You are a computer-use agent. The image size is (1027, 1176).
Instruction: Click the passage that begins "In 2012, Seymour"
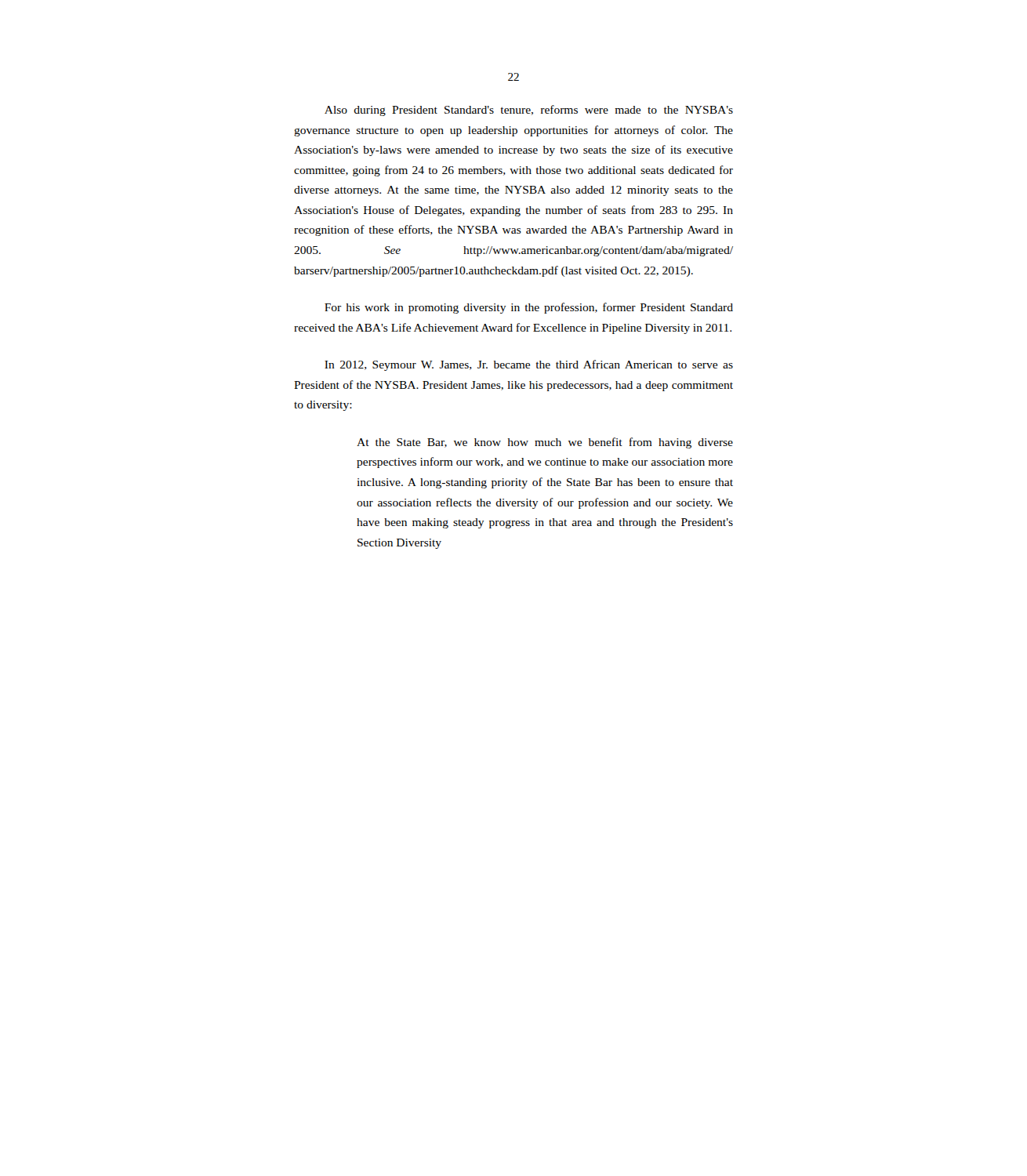pos(514,385)
